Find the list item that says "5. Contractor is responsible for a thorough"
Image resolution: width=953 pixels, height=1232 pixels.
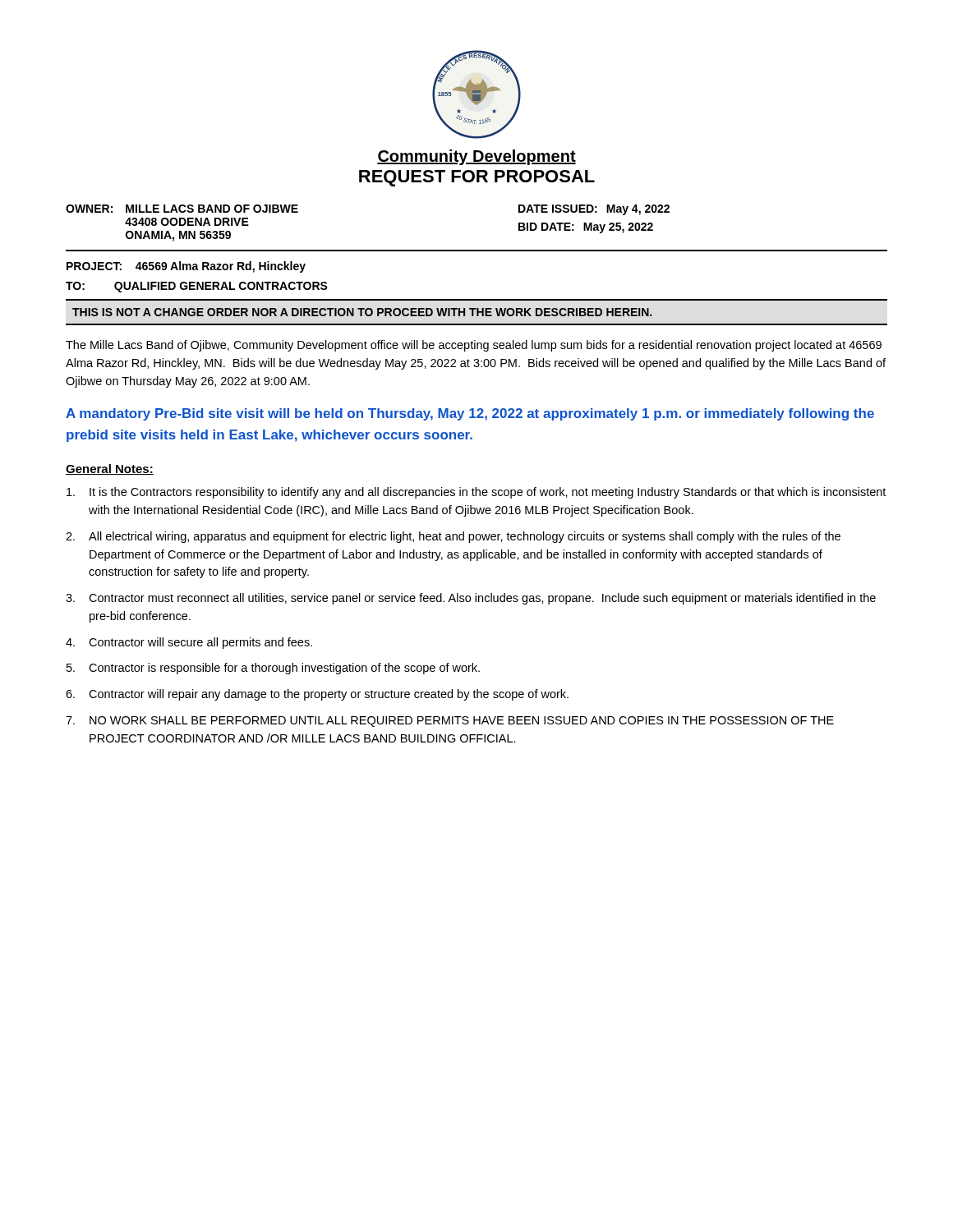(x=476, y=669)
